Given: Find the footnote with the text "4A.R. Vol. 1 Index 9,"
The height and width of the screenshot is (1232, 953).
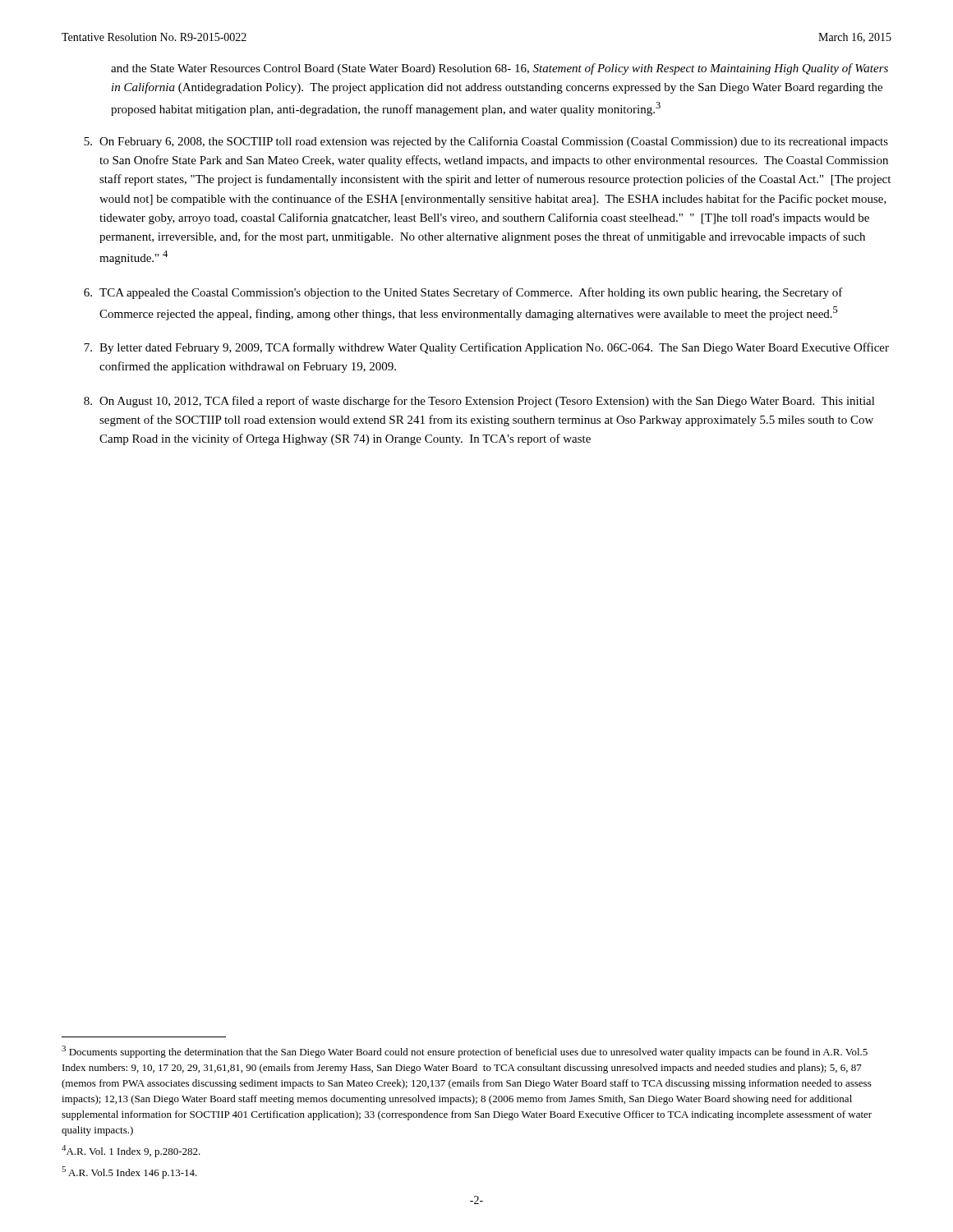Looking at the screenshot, I should coord(131,1150).
